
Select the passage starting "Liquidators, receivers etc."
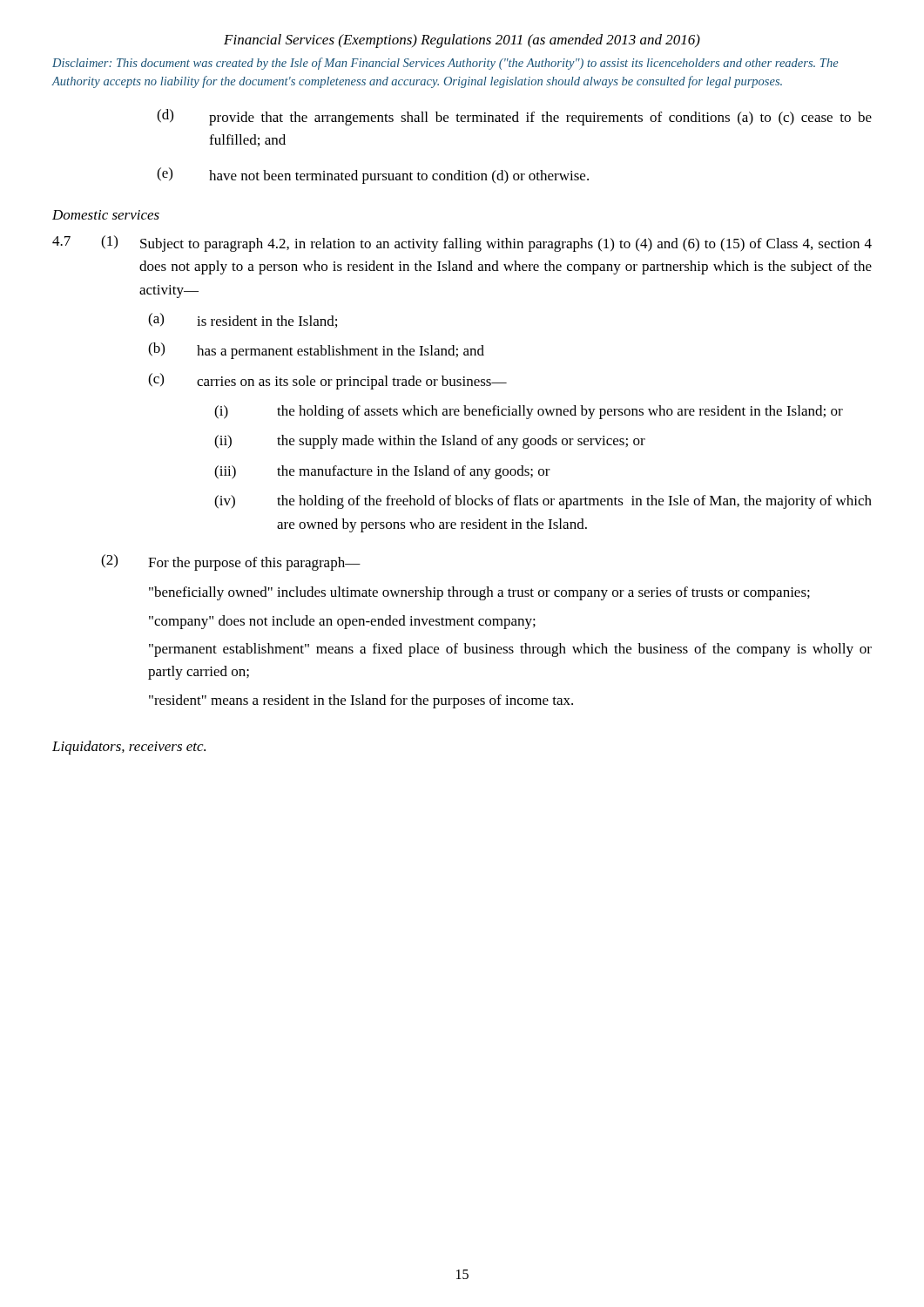click(x=130, y=746)
